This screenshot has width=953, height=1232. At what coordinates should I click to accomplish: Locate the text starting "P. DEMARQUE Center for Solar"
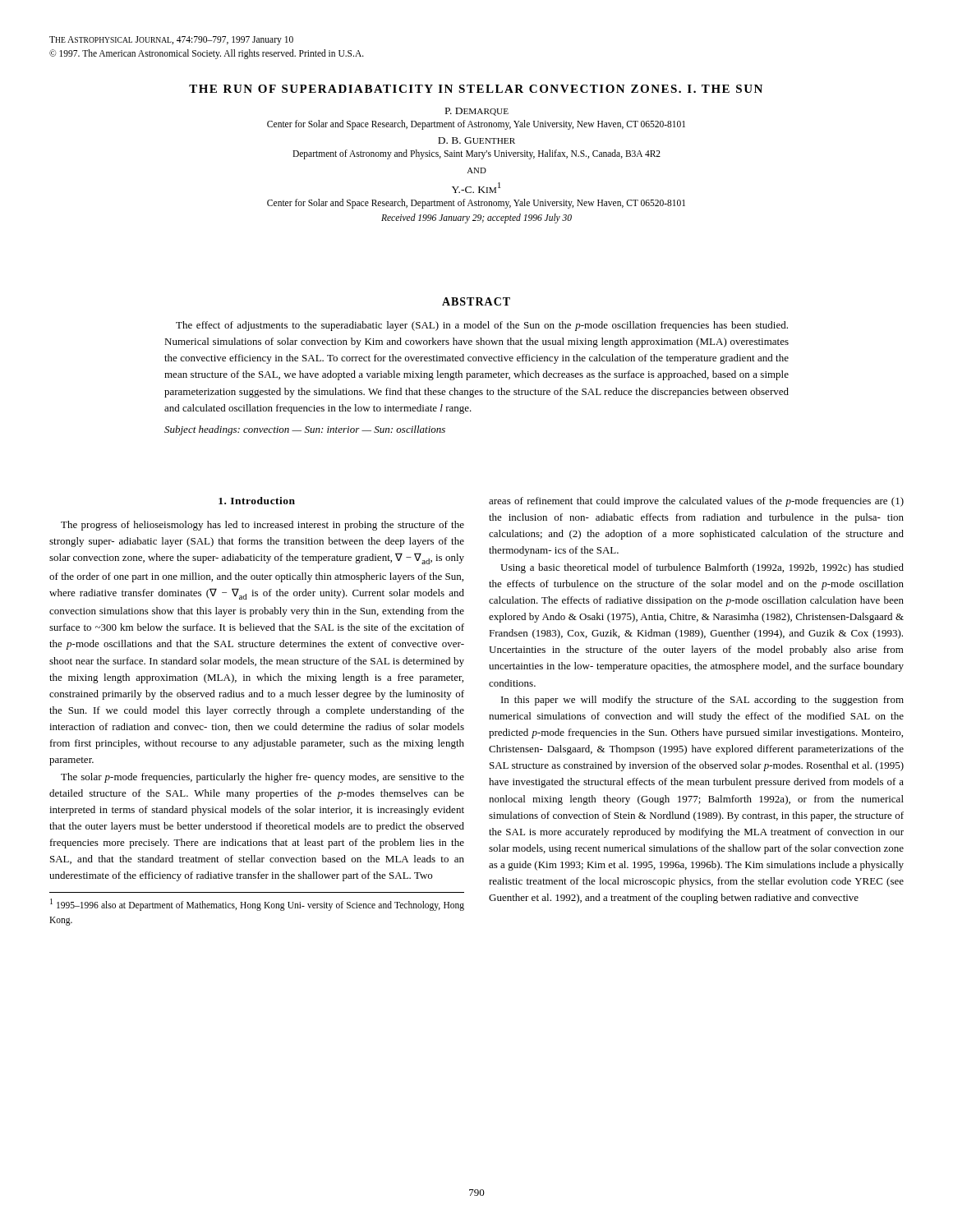(476, 117)
